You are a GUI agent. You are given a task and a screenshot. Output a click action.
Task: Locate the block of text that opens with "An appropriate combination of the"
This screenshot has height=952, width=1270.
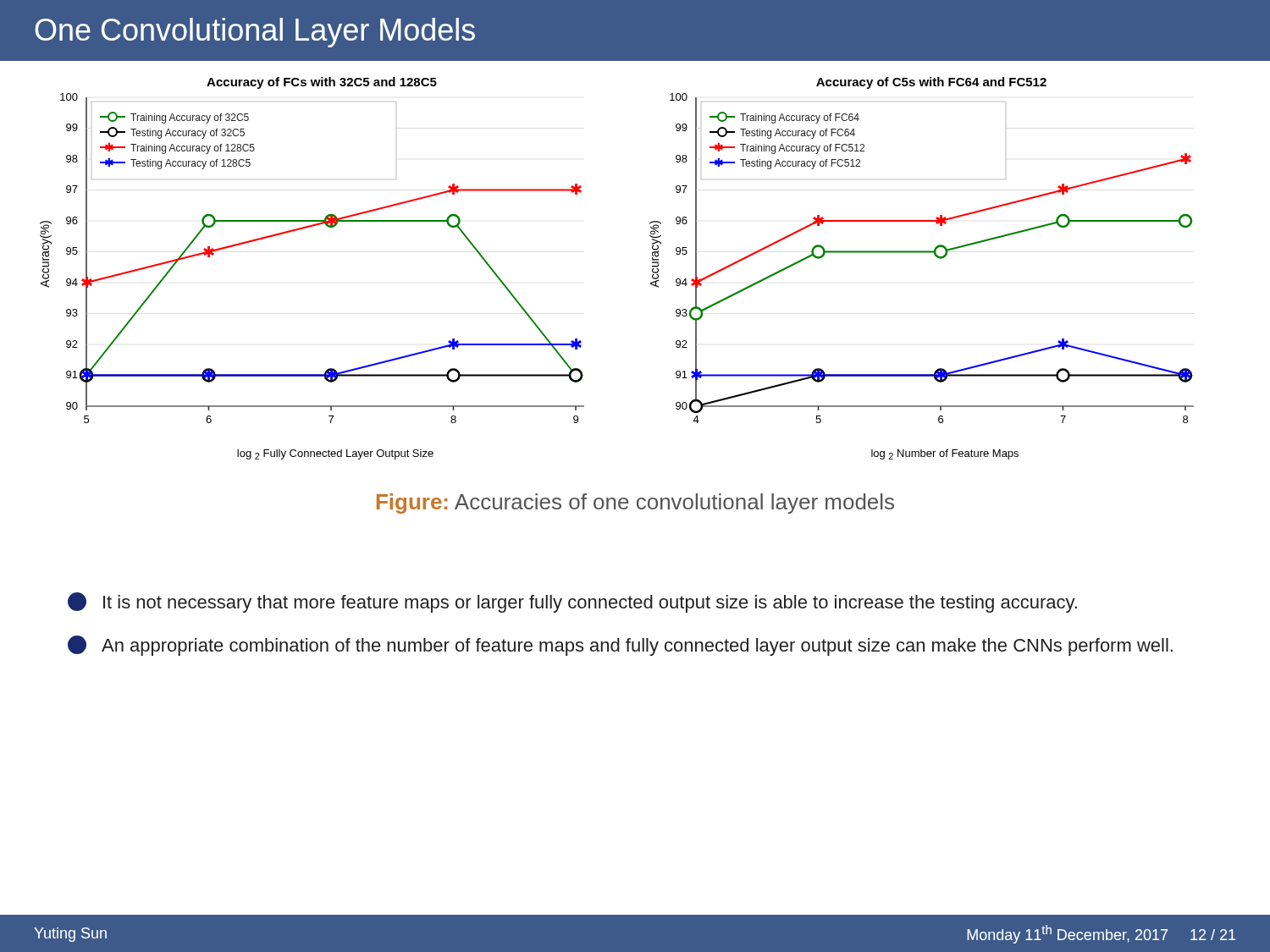[x=621, y=645]
